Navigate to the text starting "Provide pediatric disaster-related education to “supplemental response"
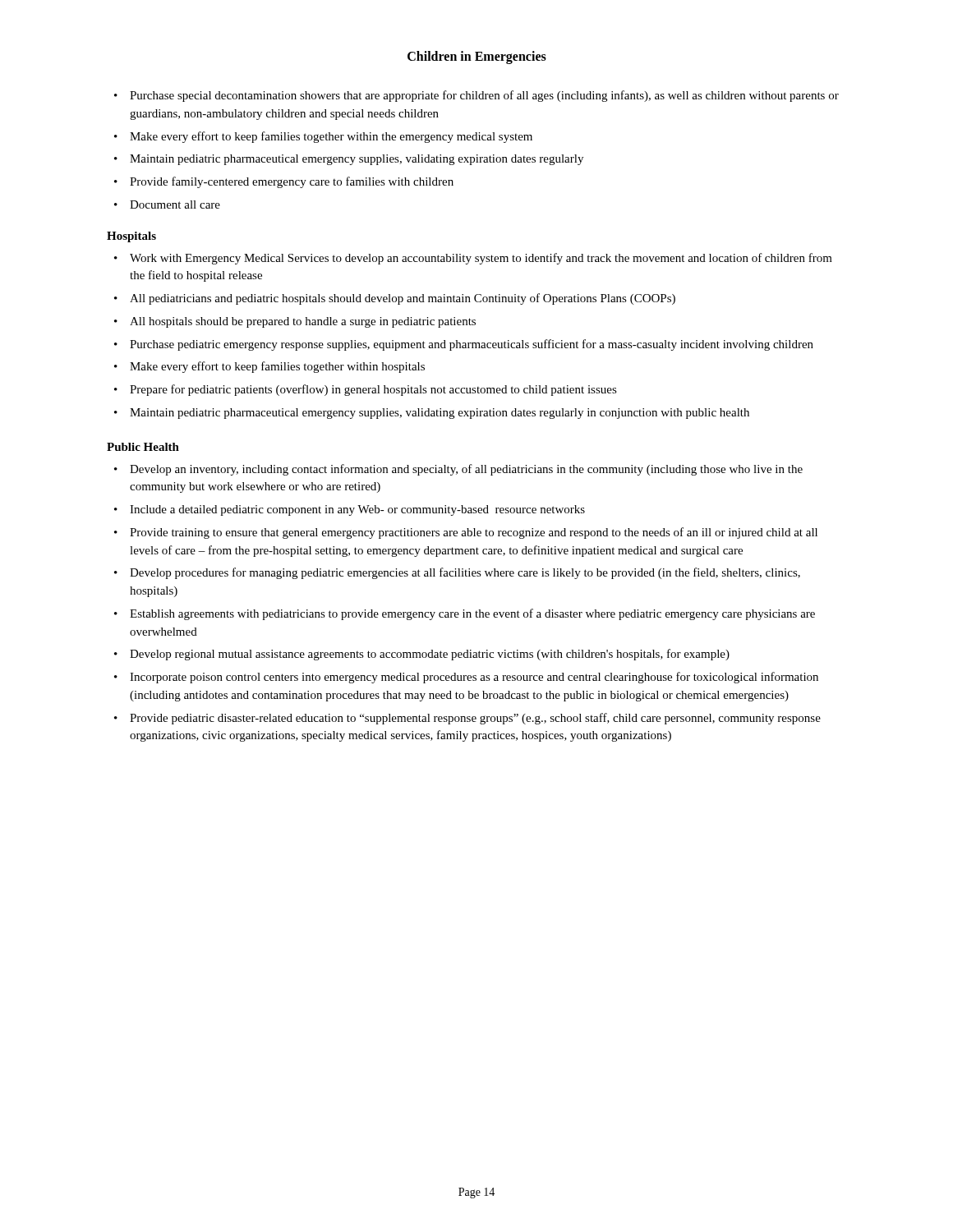Screen dimensions: 1232x953 (476, 727)
